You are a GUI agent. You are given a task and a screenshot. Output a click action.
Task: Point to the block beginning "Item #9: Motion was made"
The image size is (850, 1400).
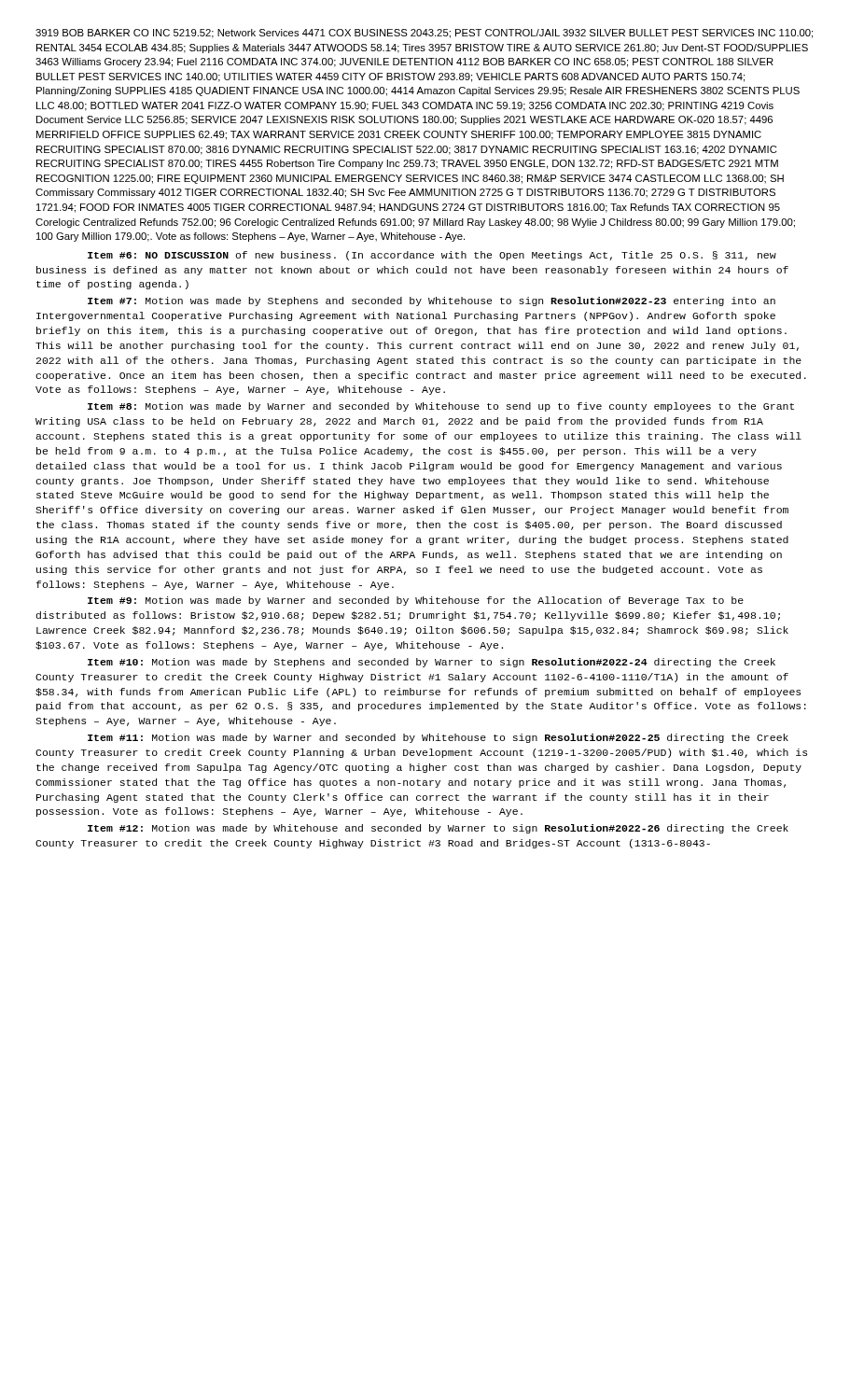coord(412,623)
